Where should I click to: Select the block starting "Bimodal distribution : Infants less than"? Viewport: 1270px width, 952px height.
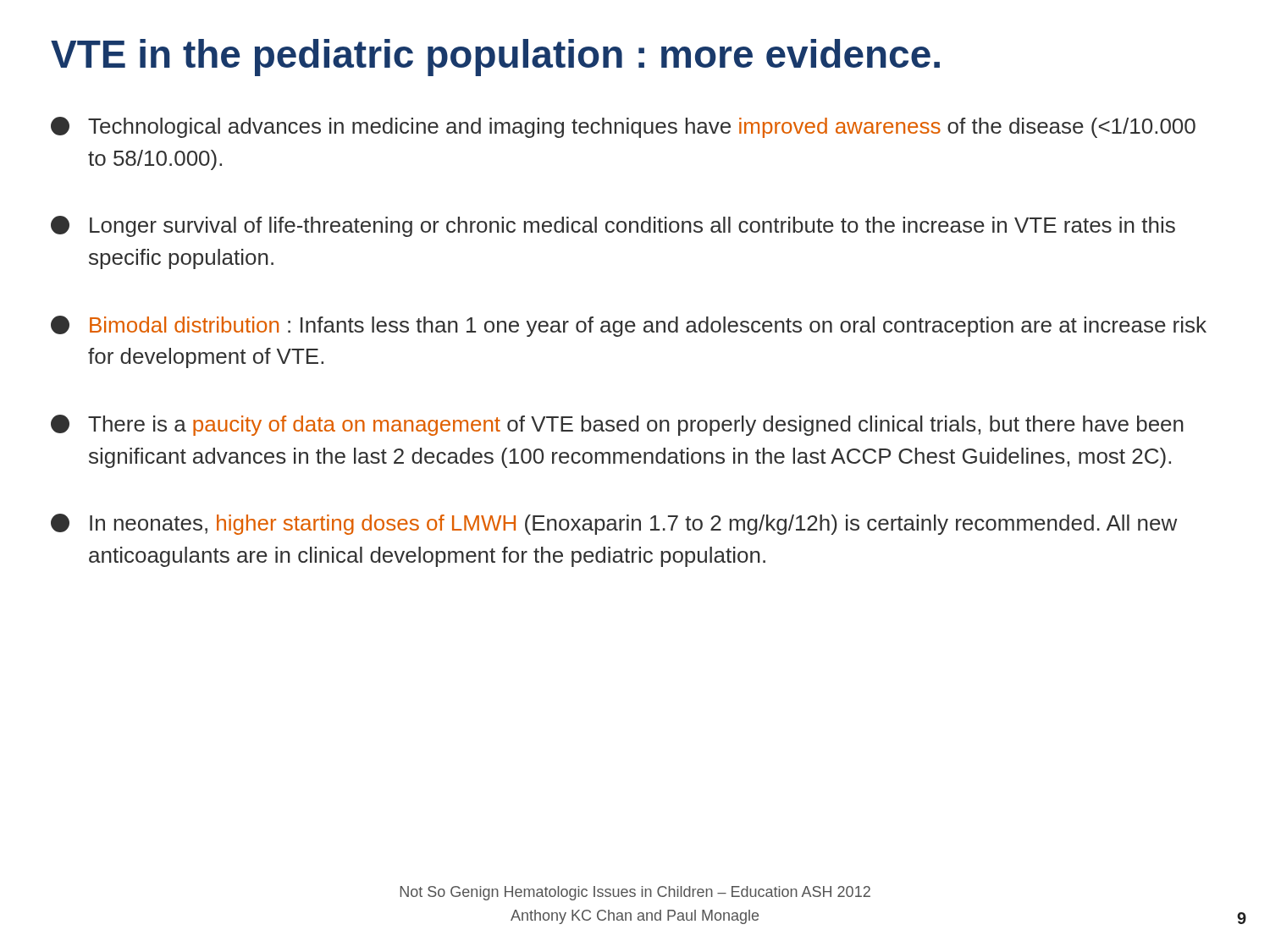click(x=635, y=341)
